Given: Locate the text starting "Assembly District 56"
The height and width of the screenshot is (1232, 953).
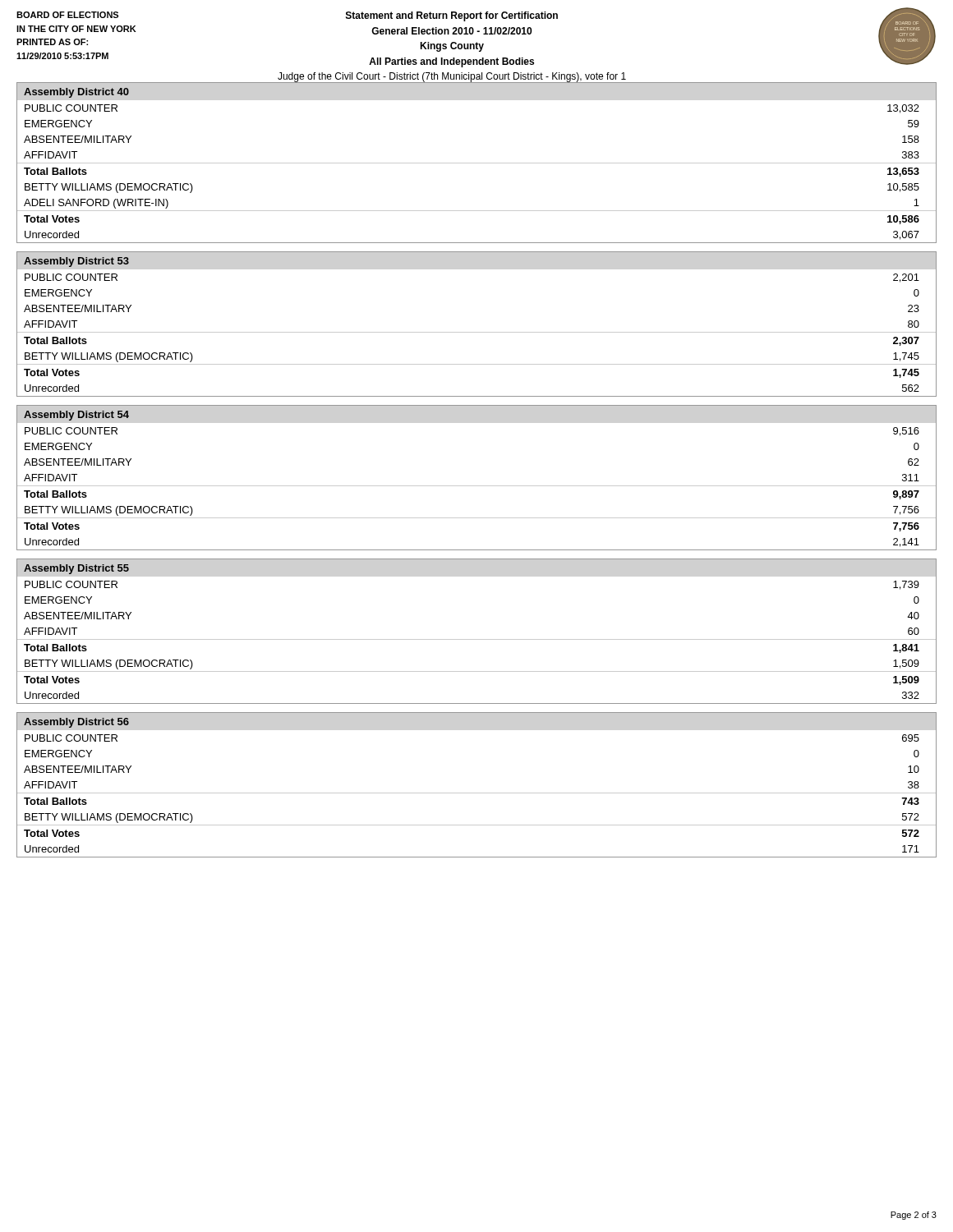Looking at the screenshot, I should [76, 722].
